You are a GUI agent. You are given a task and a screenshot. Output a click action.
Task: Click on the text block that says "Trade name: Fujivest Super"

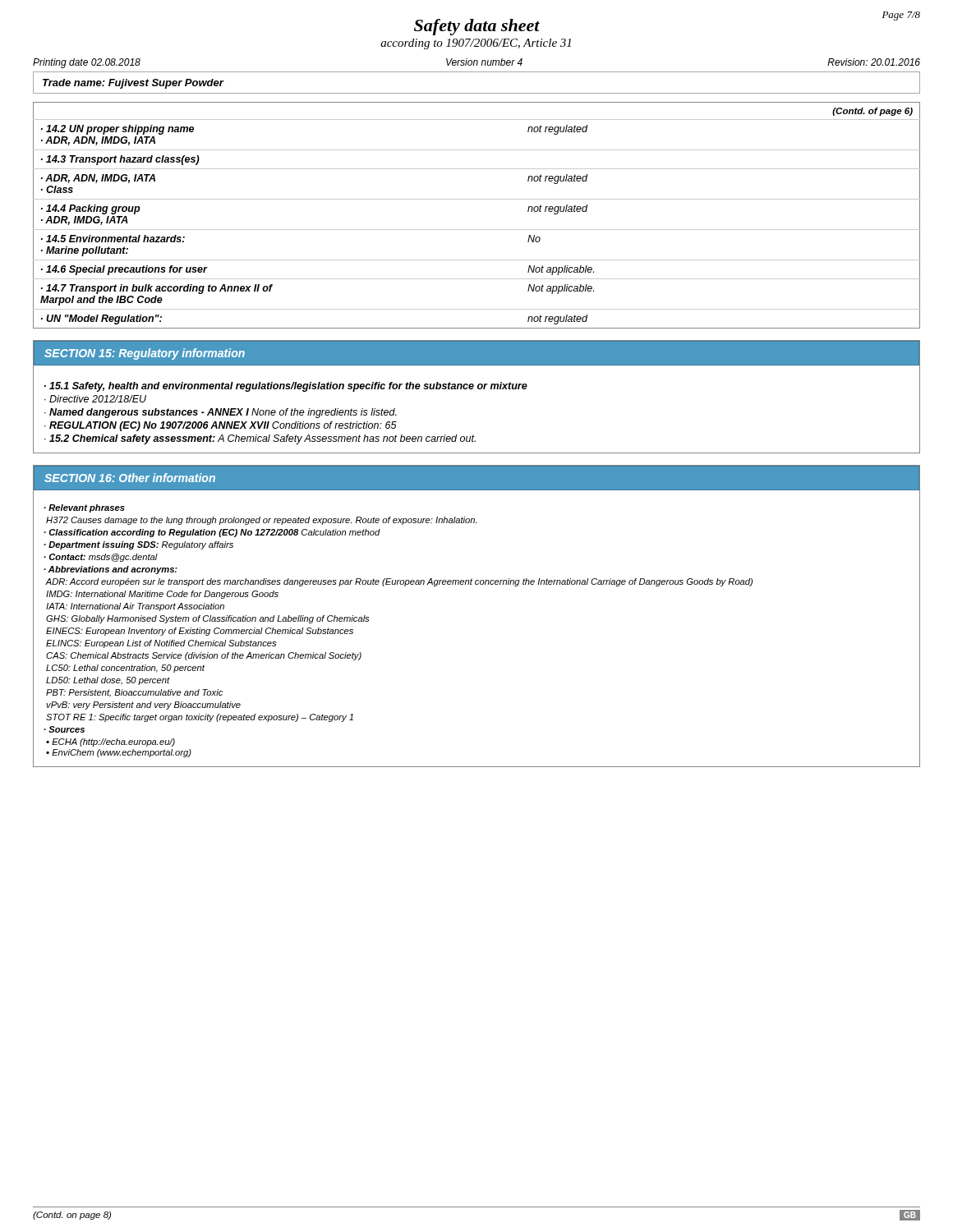133,83
